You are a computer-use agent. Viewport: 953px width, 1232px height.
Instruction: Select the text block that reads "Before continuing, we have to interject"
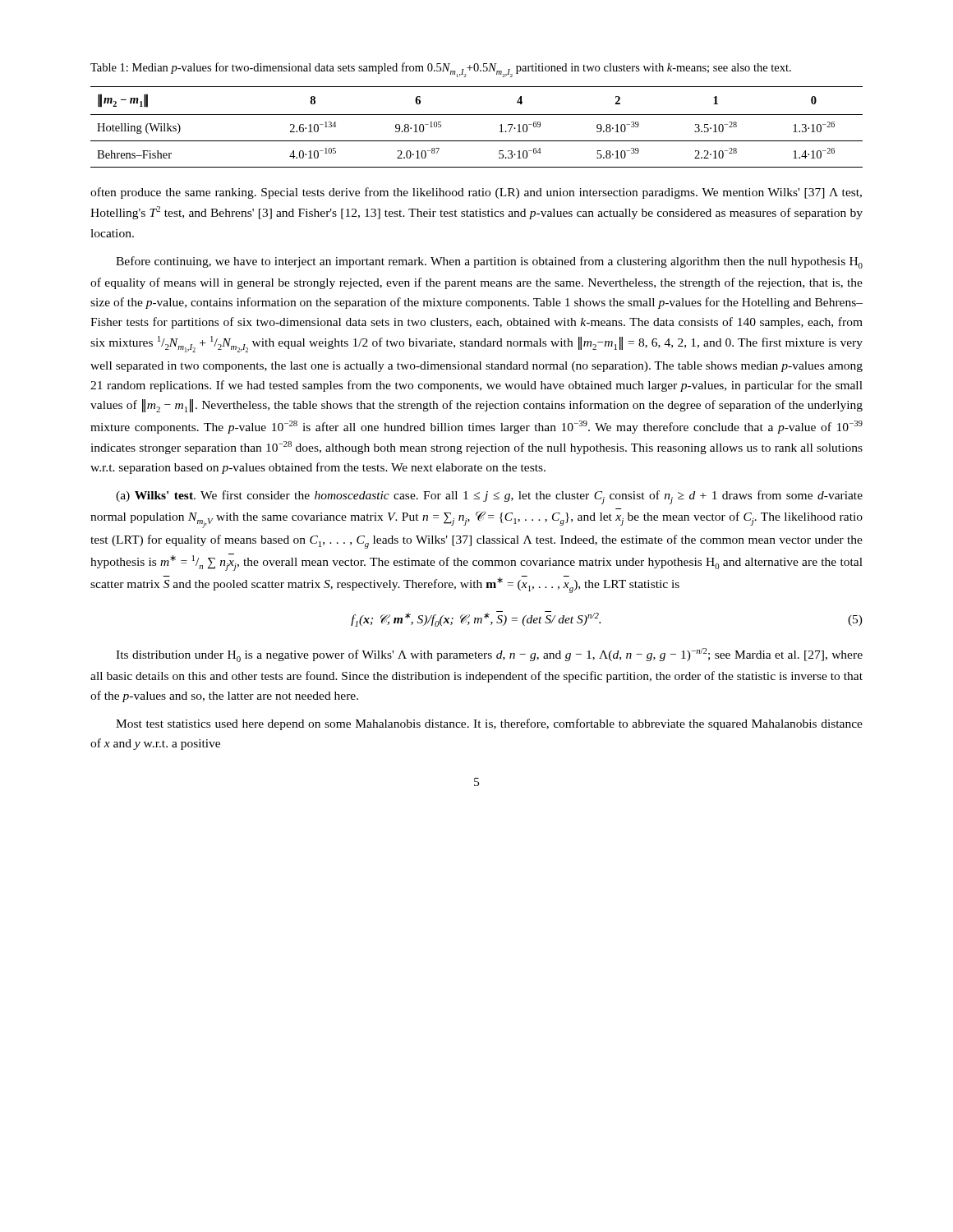tap(476, 364)
